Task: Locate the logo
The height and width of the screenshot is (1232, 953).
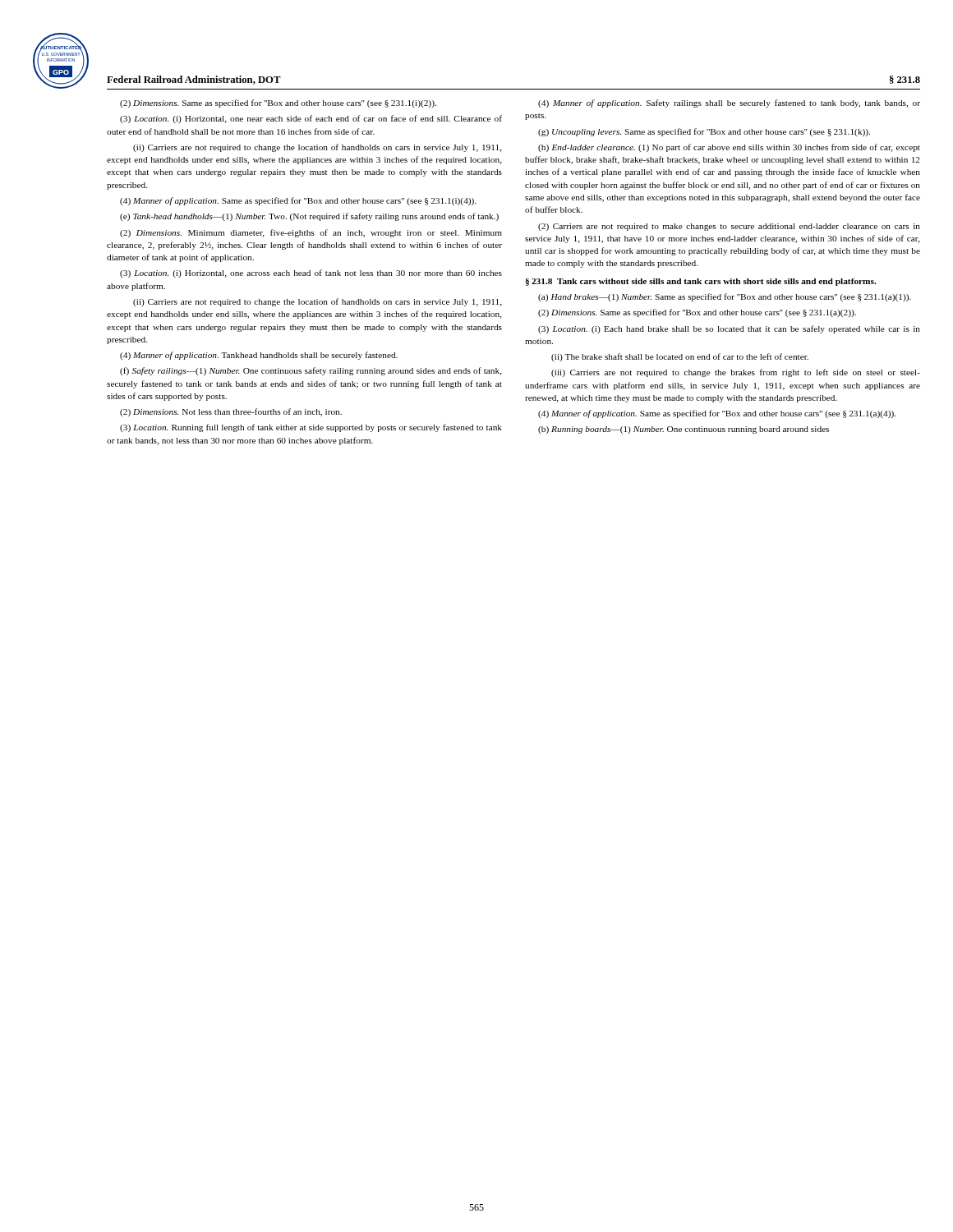Action: pos(61,61)
